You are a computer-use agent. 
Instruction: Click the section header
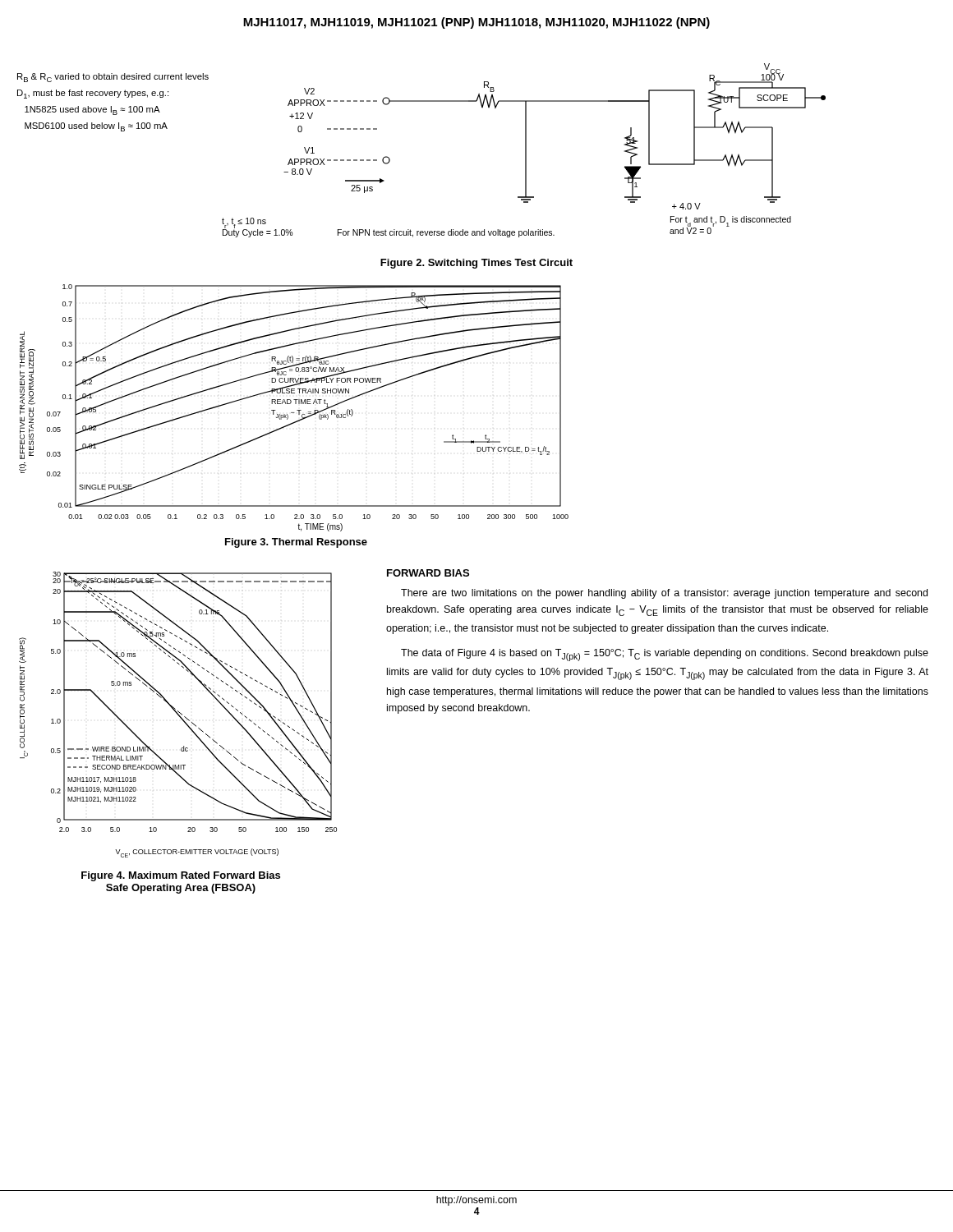pyautogui.click(x=428, y=573)
